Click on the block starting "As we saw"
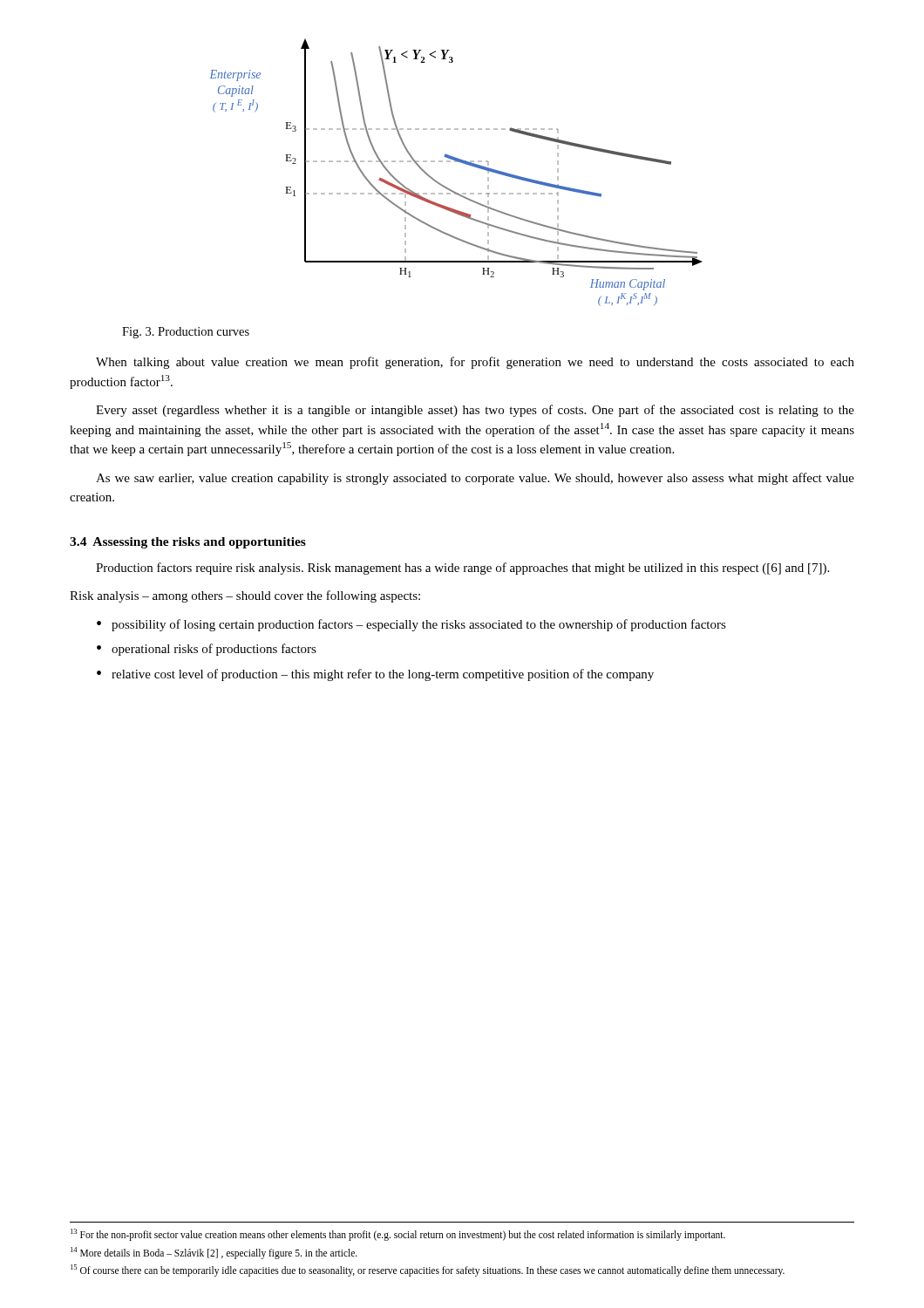The width and height of the screenshot is (924, 1308). (x=462, y=488)
